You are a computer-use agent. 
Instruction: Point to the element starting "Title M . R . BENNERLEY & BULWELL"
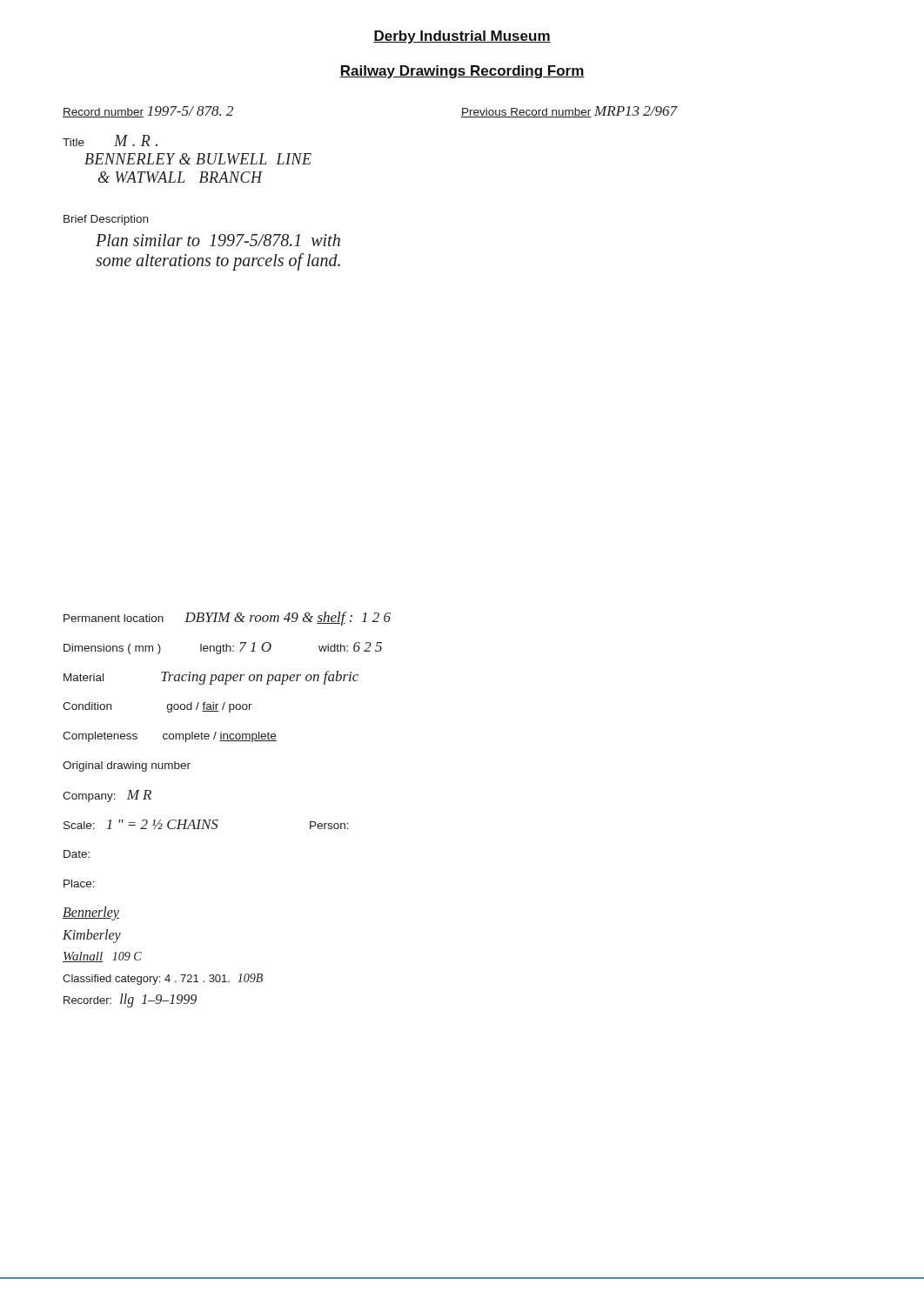187,159
